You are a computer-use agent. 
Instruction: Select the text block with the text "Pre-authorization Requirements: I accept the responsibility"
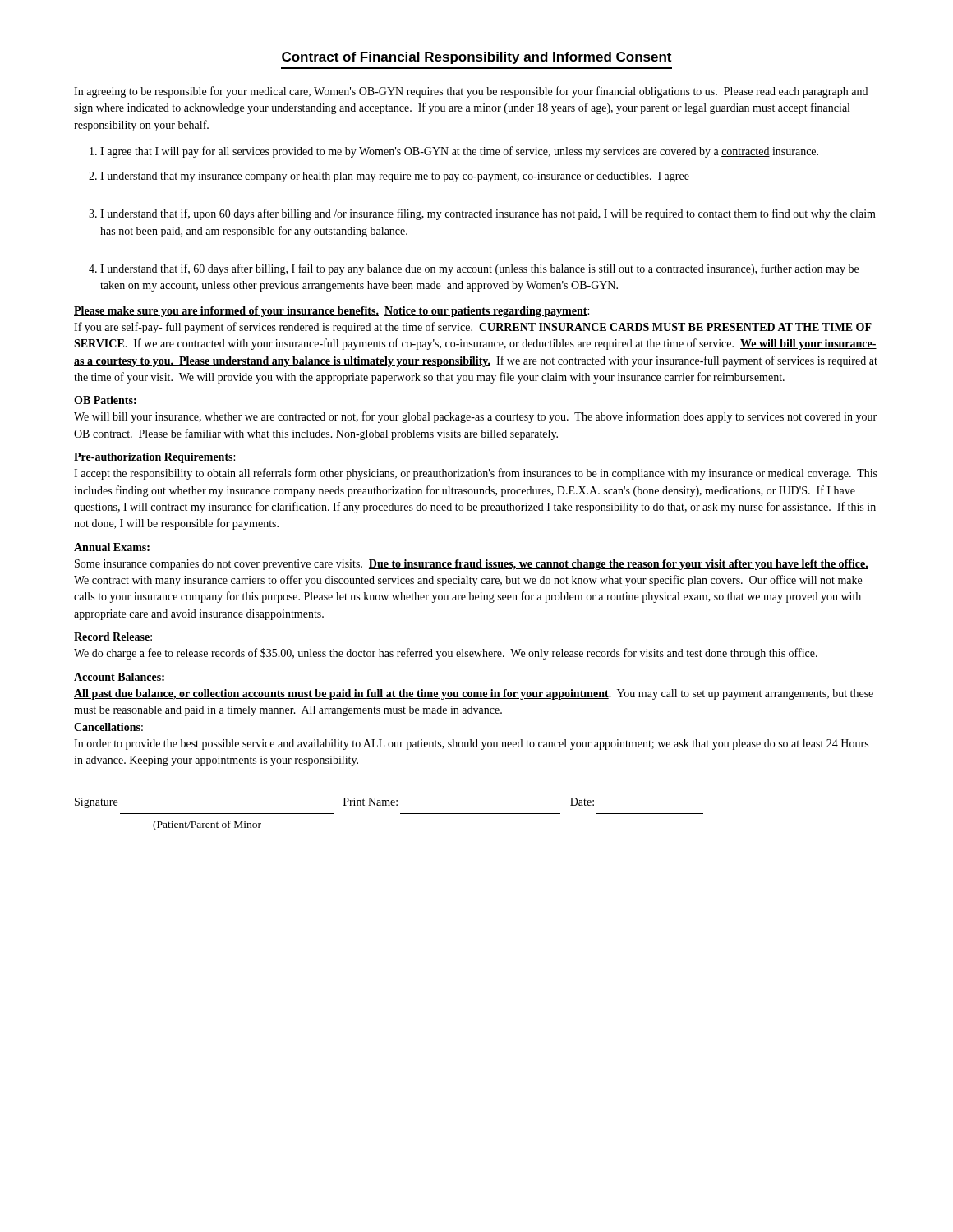(476, 490)
